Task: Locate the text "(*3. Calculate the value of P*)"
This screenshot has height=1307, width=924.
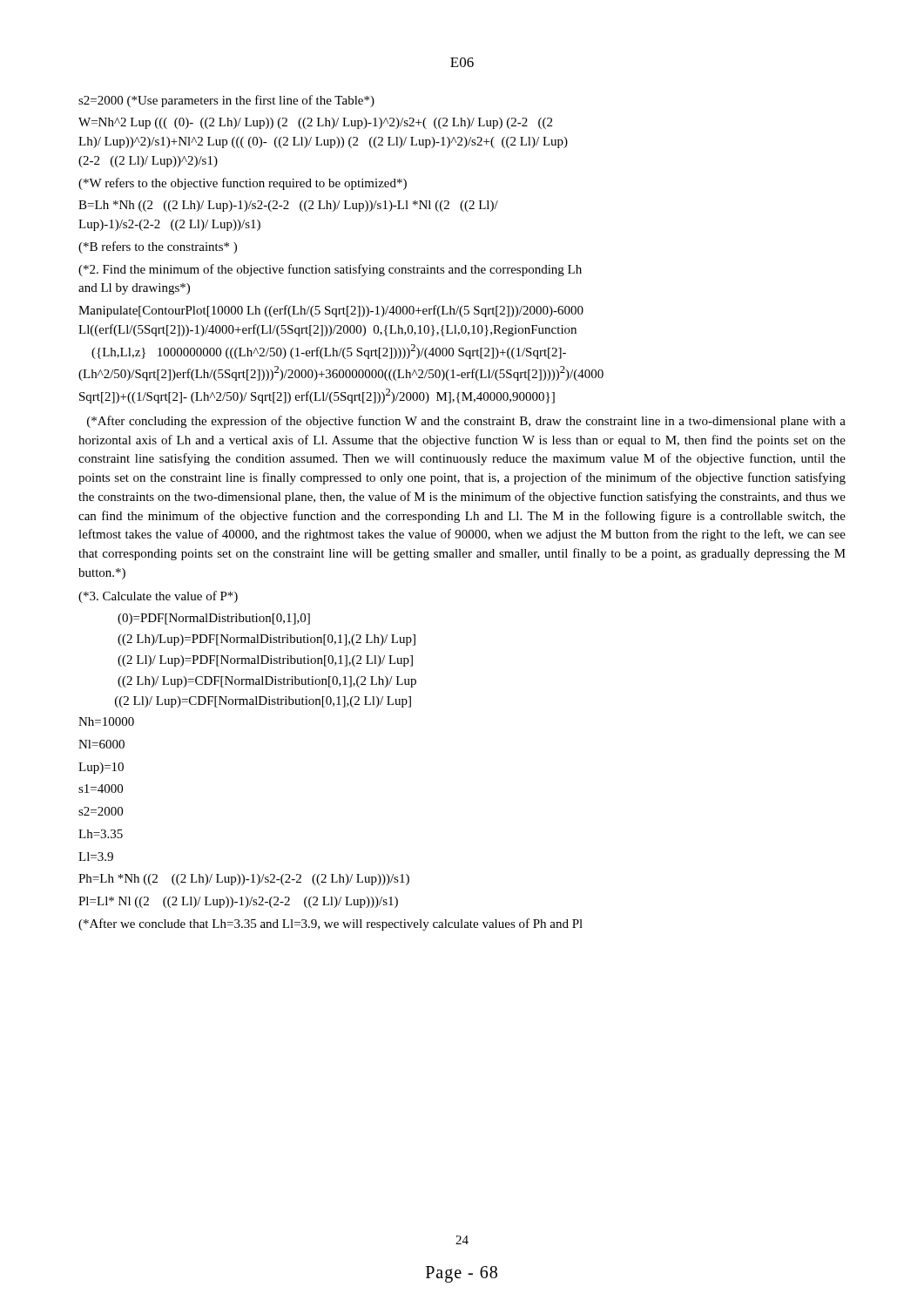Action: (x=158, y=596)
